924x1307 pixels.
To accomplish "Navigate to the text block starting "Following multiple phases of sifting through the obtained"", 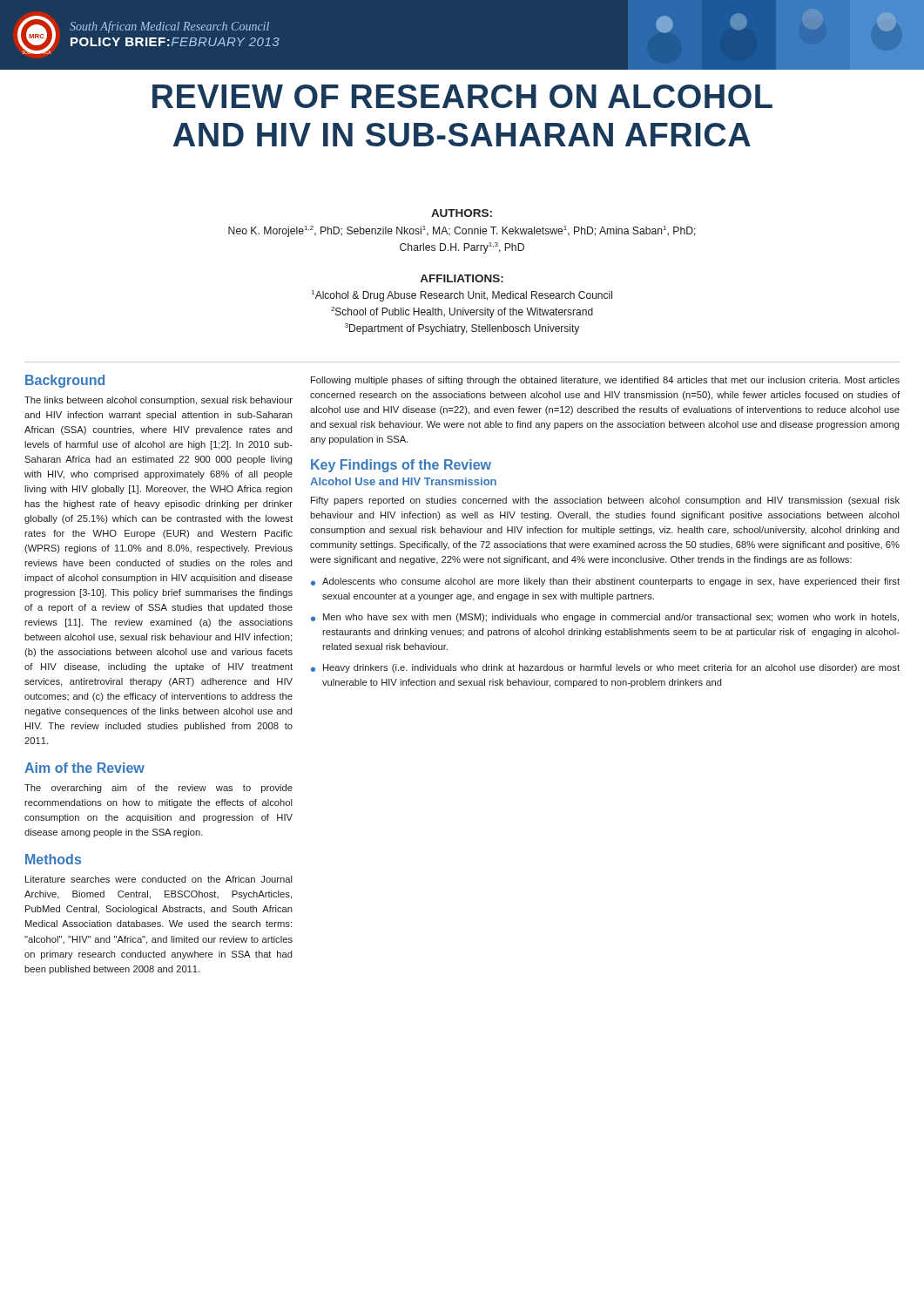I will (605, 410).
